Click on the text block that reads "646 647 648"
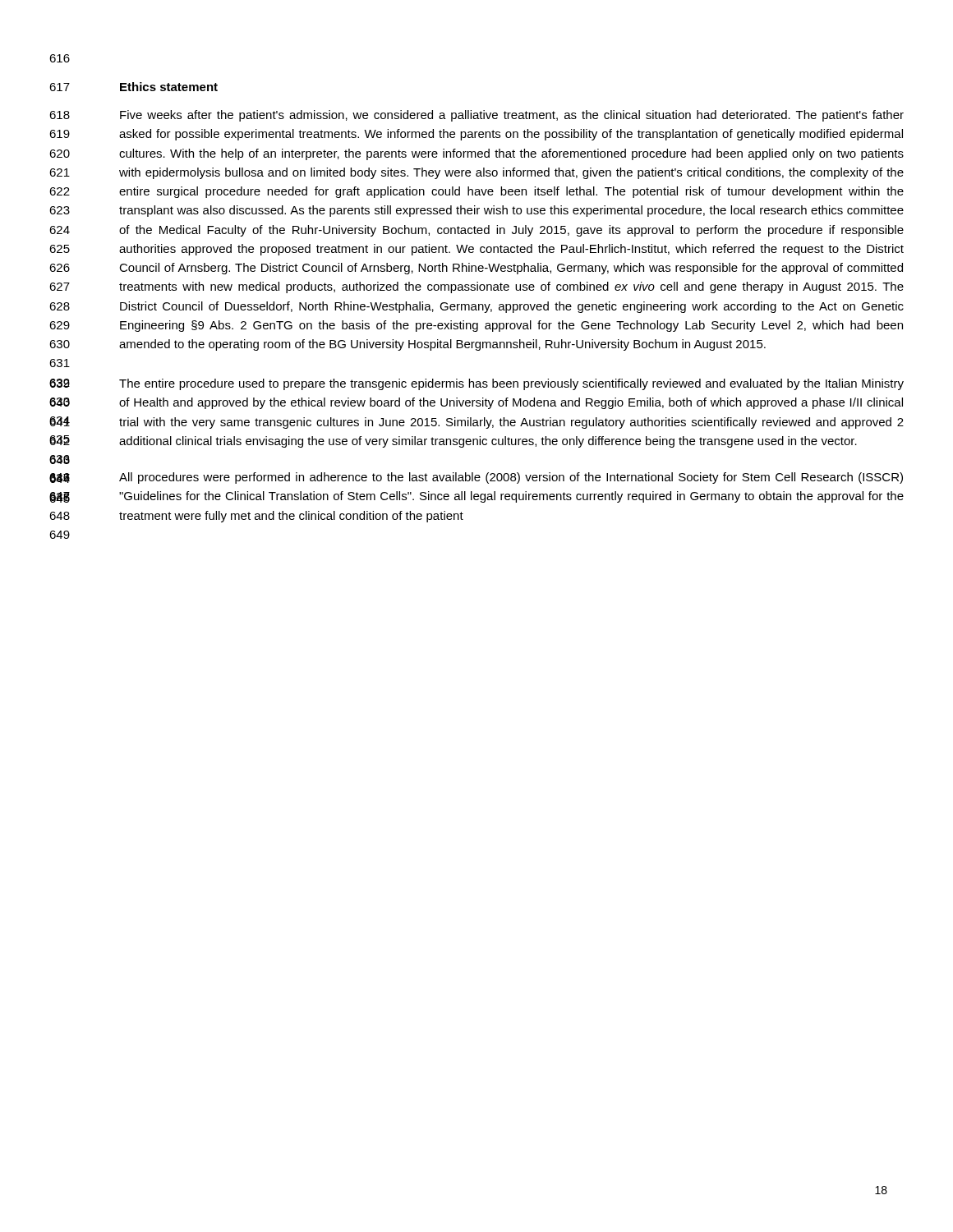This screenshot has width=953, height=1232. click(x=476, y=505)
